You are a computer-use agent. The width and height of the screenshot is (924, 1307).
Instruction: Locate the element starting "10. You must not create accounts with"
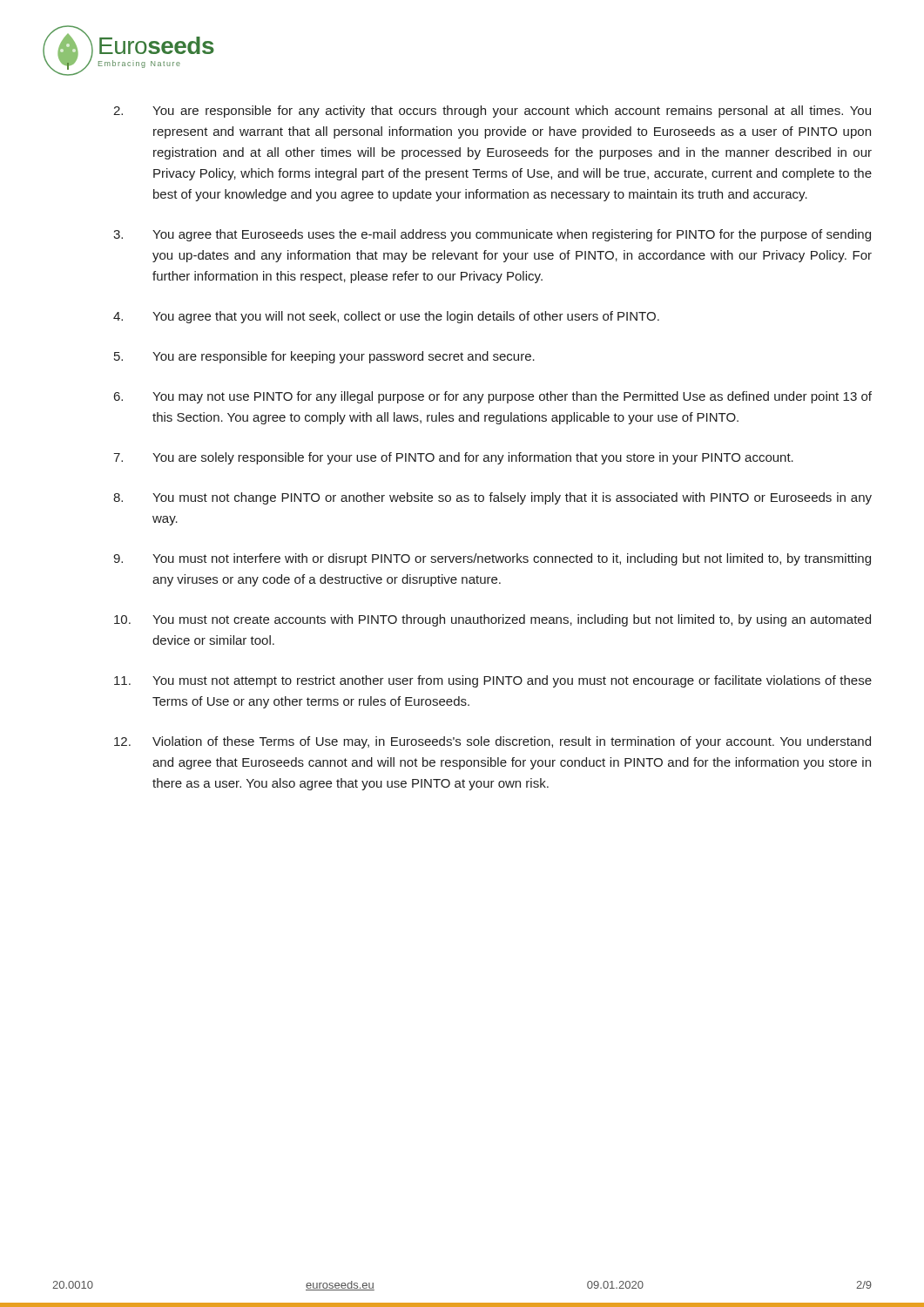click(492, 630)
